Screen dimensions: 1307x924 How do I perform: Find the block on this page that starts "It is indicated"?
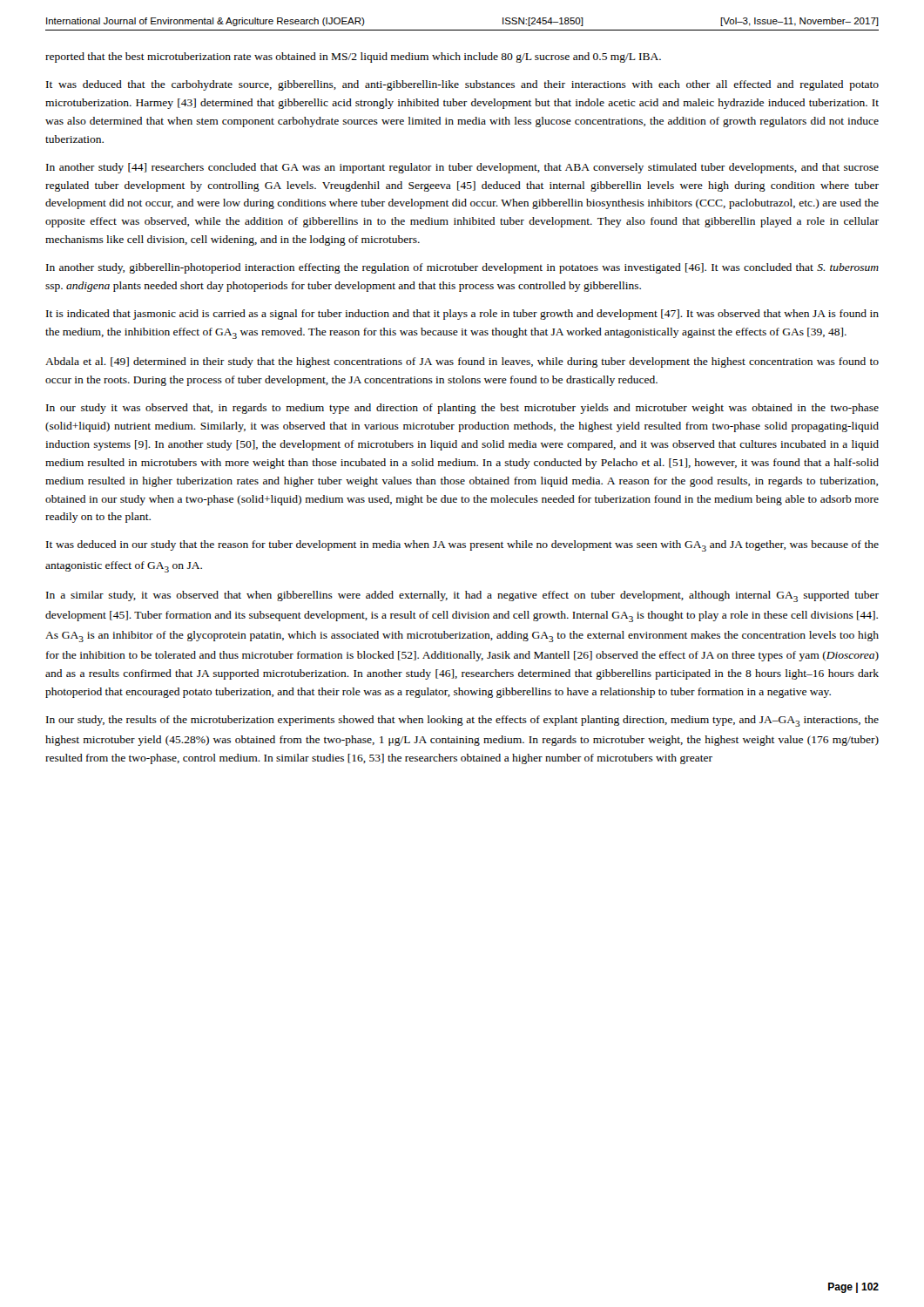pyautogui.click(x=462, y=324)
